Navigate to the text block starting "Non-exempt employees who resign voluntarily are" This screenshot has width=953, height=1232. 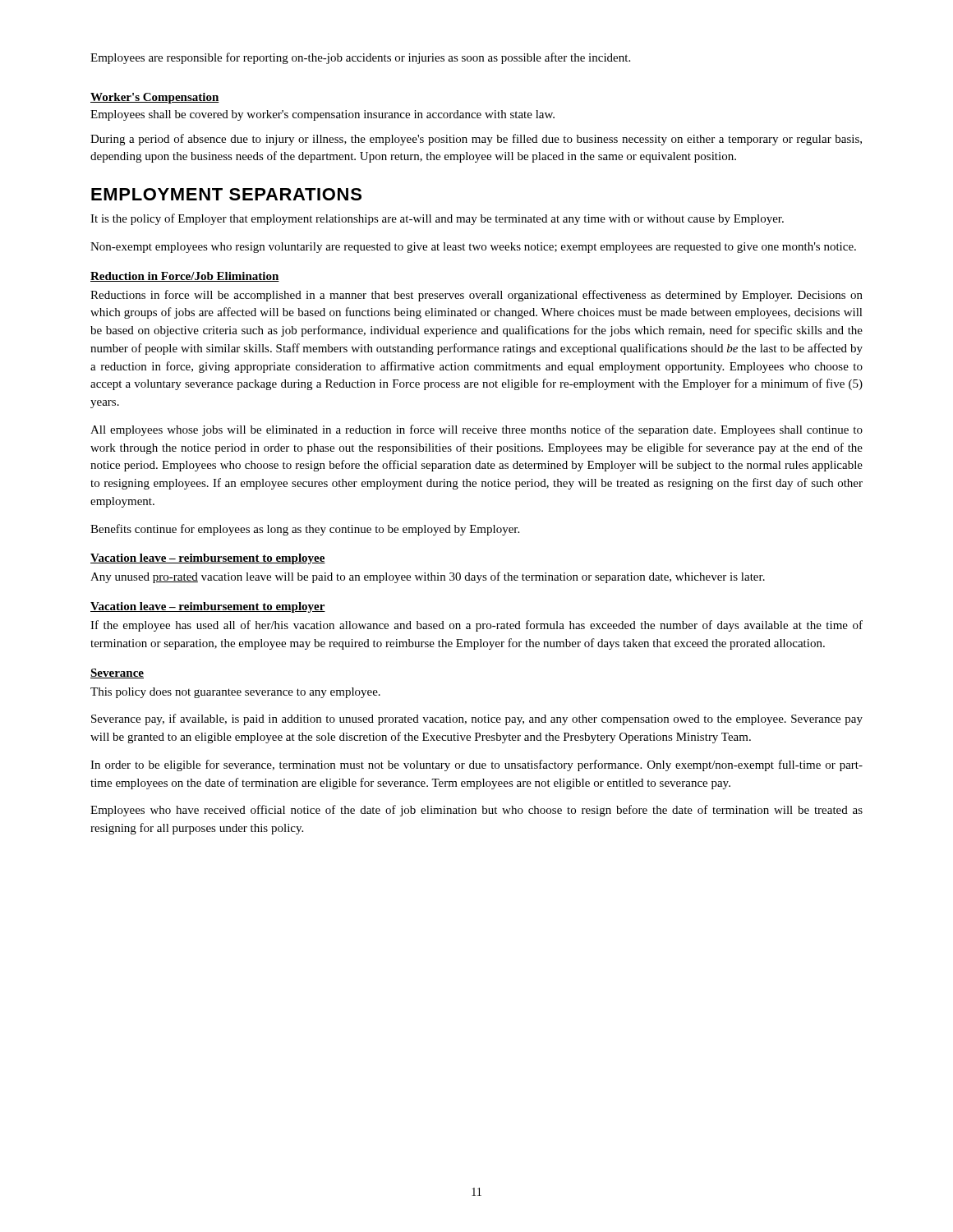click(x=474, y=246)
